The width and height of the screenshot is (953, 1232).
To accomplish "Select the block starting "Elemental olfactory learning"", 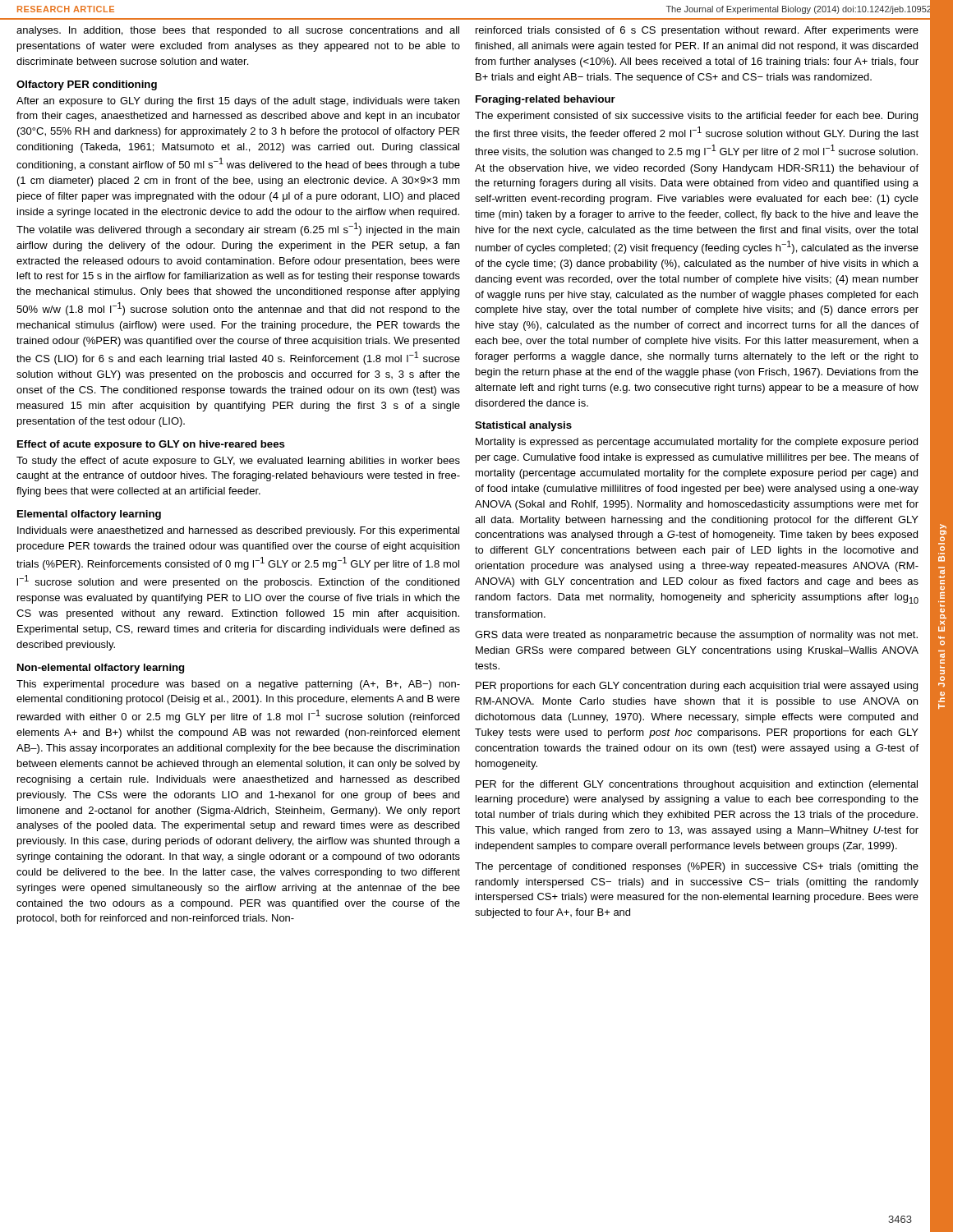I will (89, 514).
